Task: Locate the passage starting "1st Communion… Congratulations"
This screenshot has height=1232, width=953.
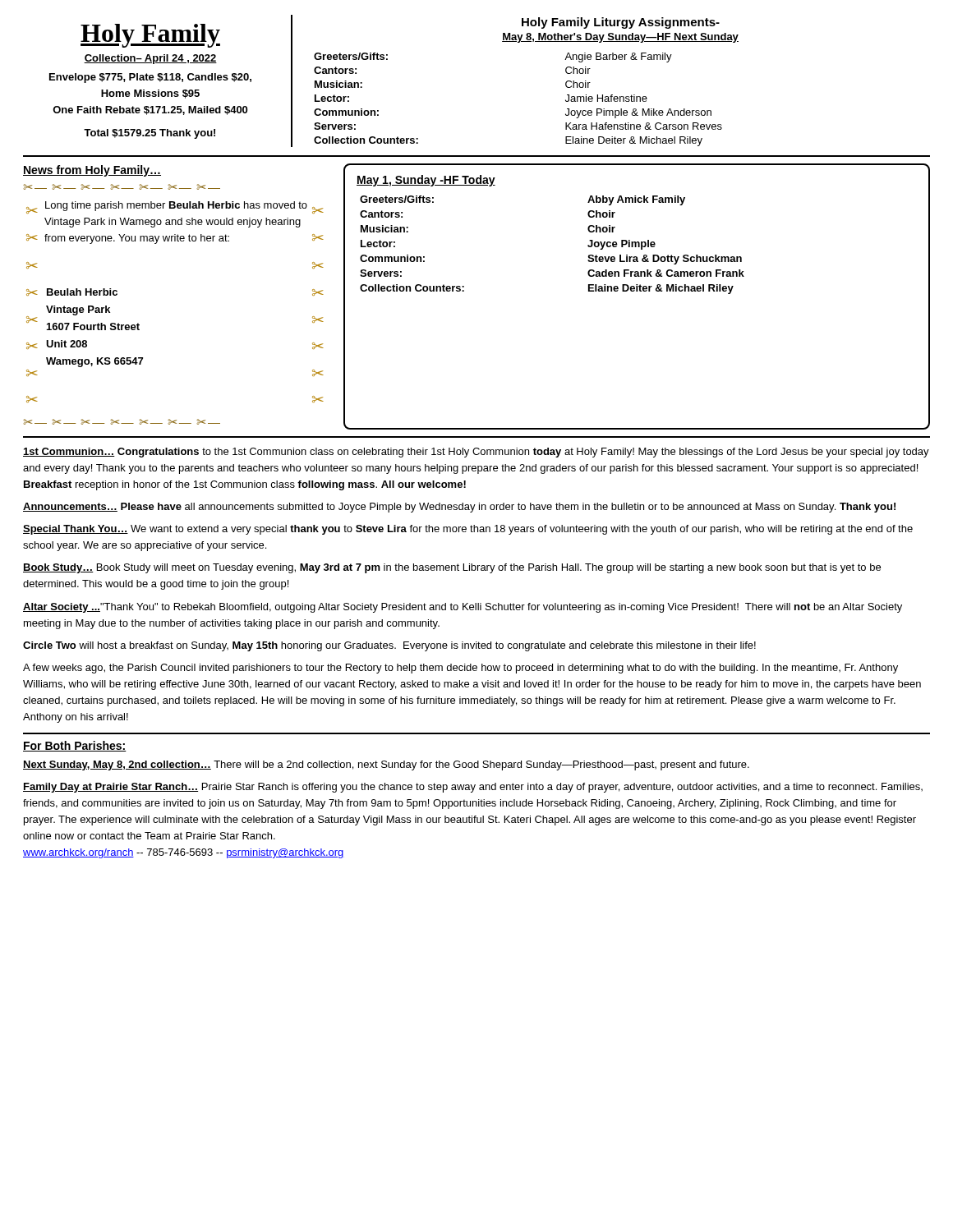Action: click(x=476, y=467)
